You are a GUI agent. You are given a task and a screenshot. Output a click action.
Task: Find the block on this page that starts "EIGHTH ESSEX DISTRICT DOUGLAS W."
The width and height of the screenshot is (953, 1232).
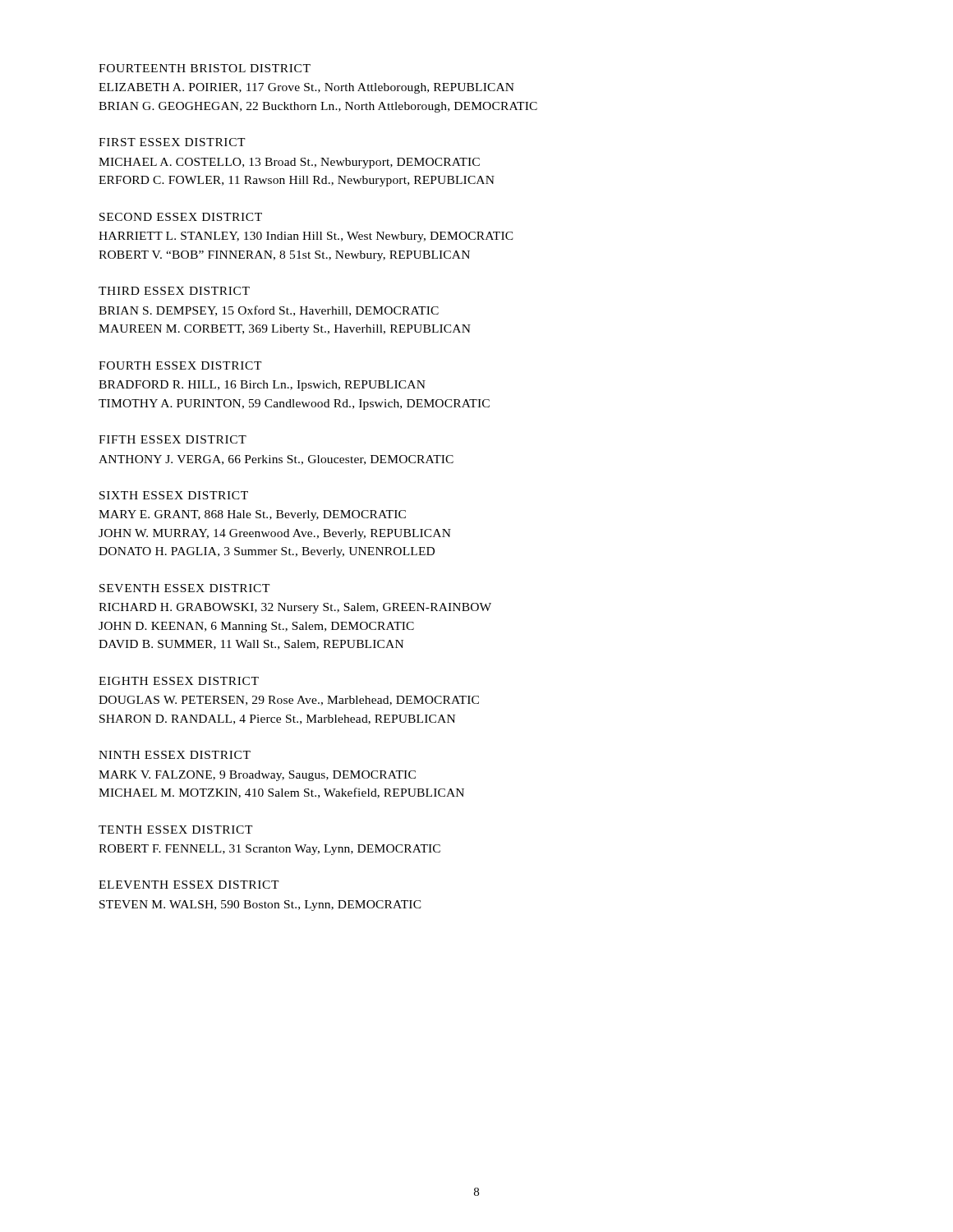point(476,700)
